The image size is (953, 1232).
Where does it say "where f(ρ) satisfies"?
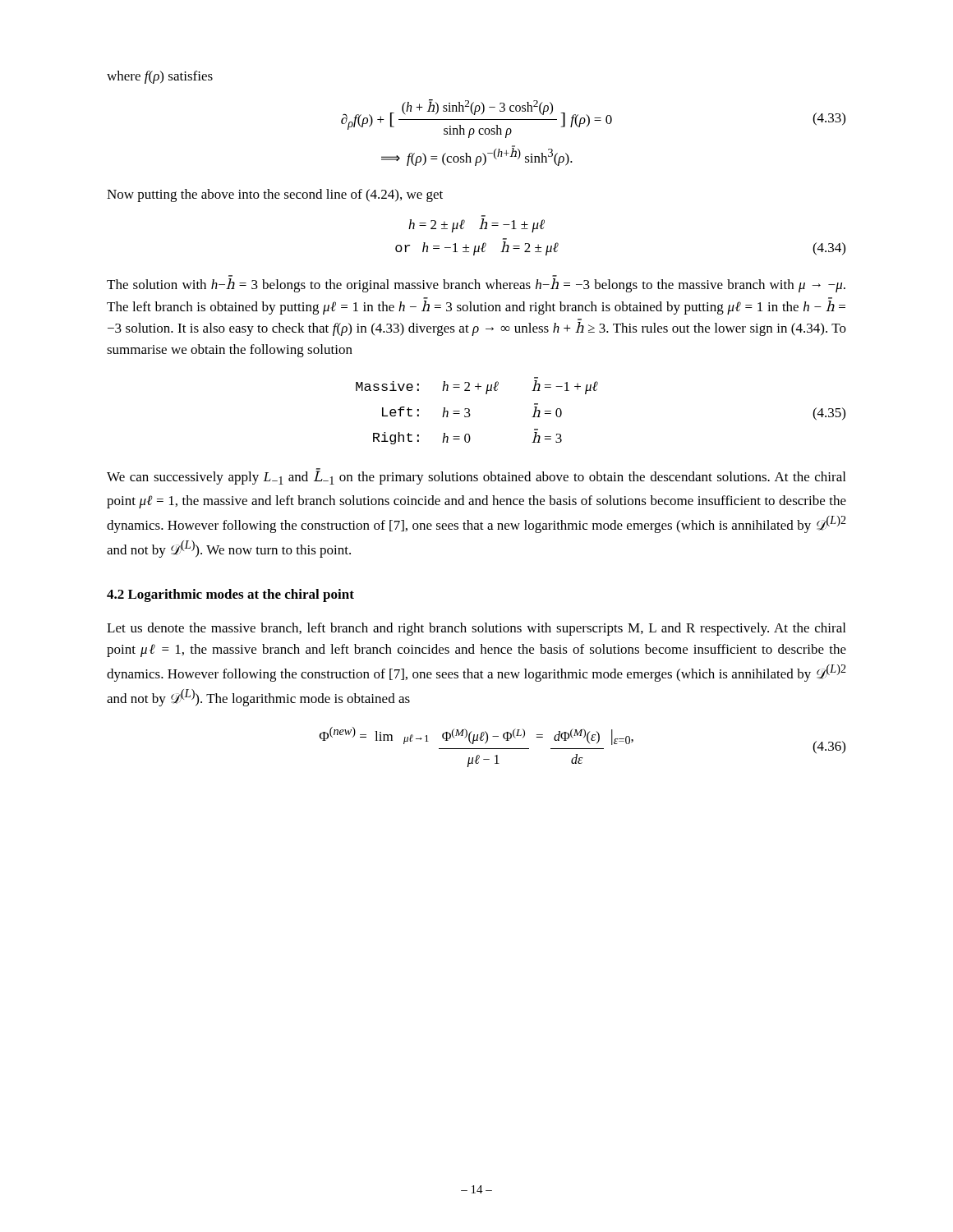click(160, 76)
